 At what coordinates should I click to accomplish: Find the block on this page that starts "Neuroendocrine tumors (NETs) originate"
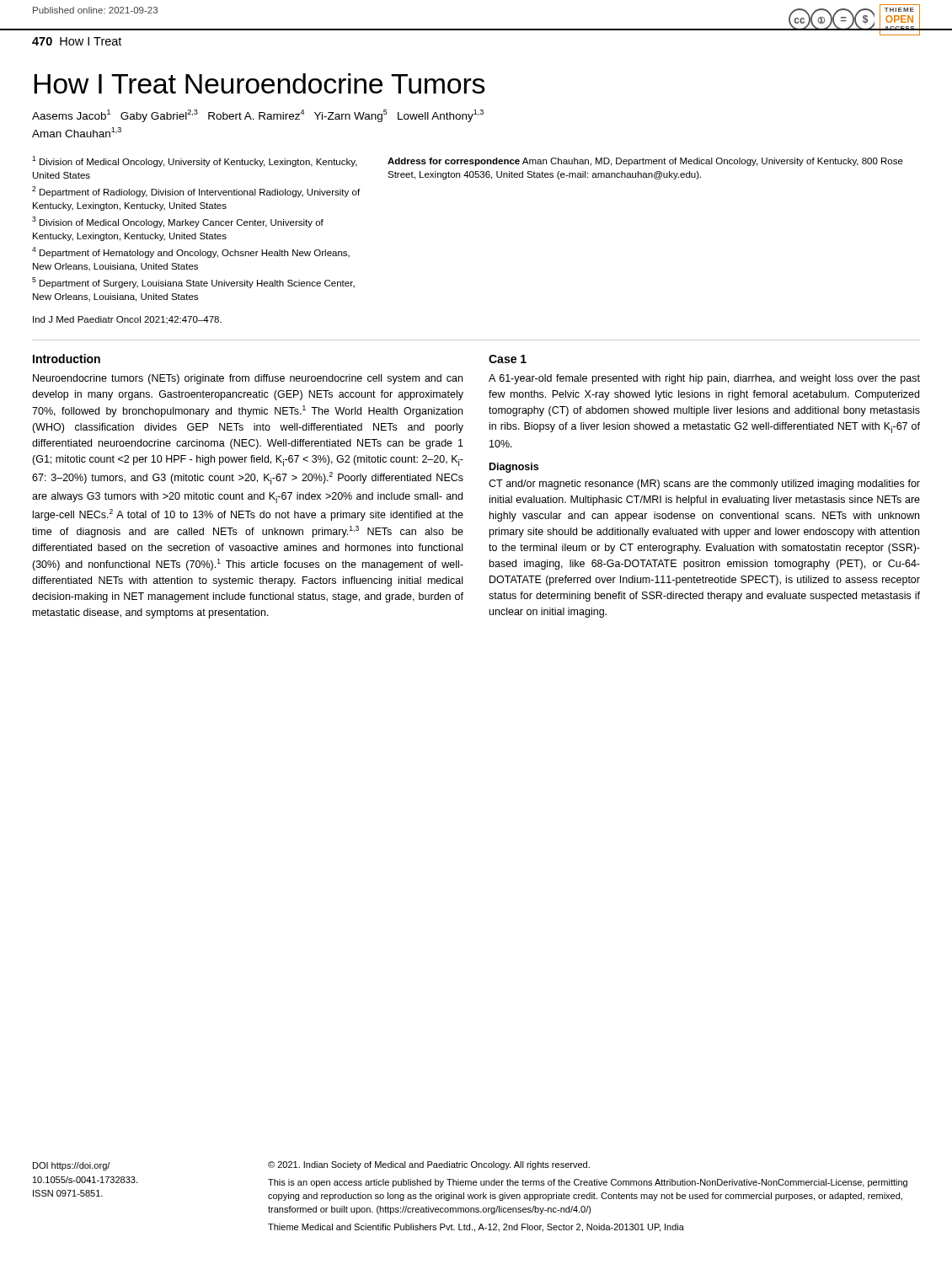248,495
